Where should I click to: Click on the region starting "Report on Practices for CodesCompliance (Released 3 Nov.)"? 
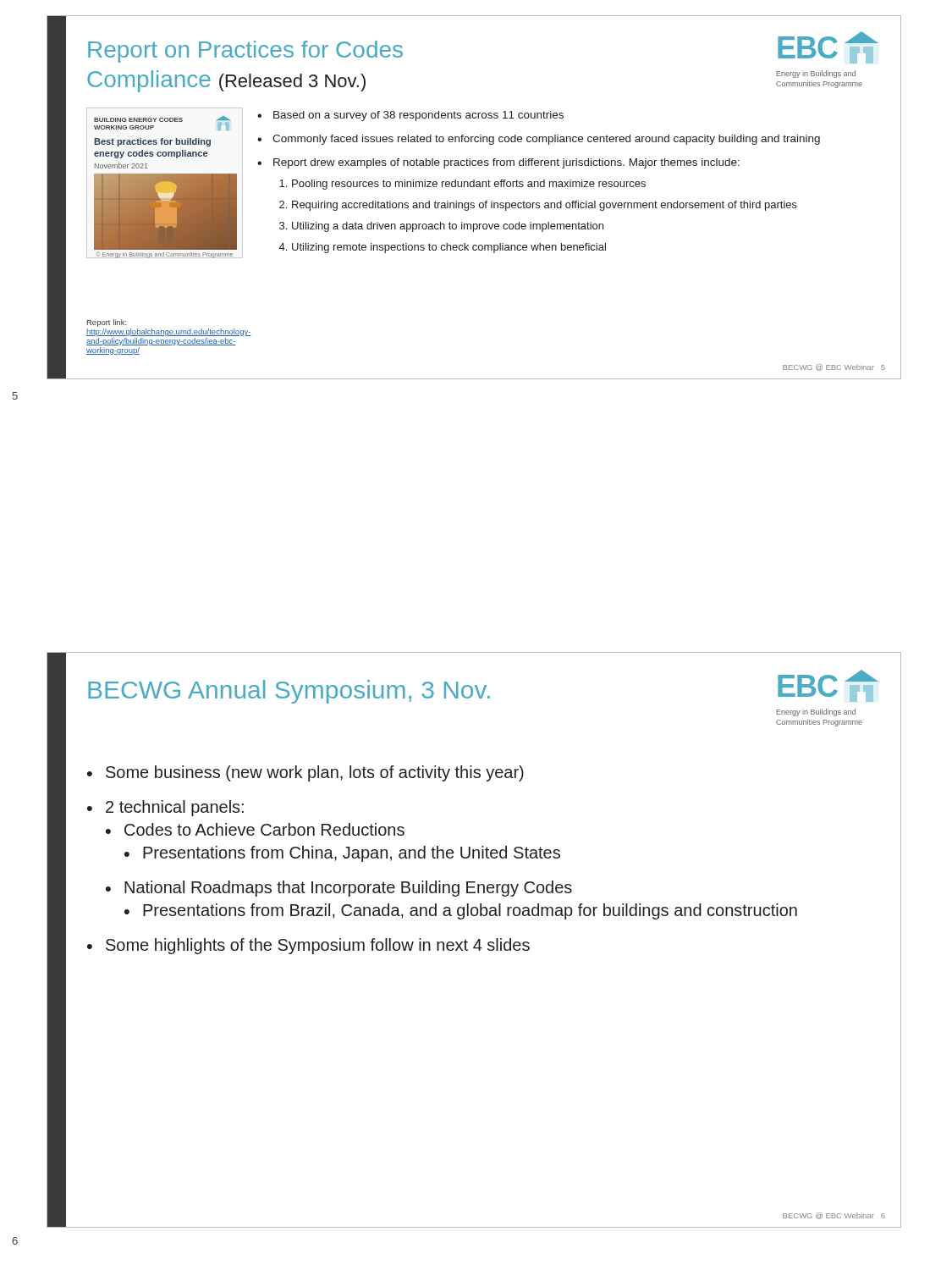[249, 49]
